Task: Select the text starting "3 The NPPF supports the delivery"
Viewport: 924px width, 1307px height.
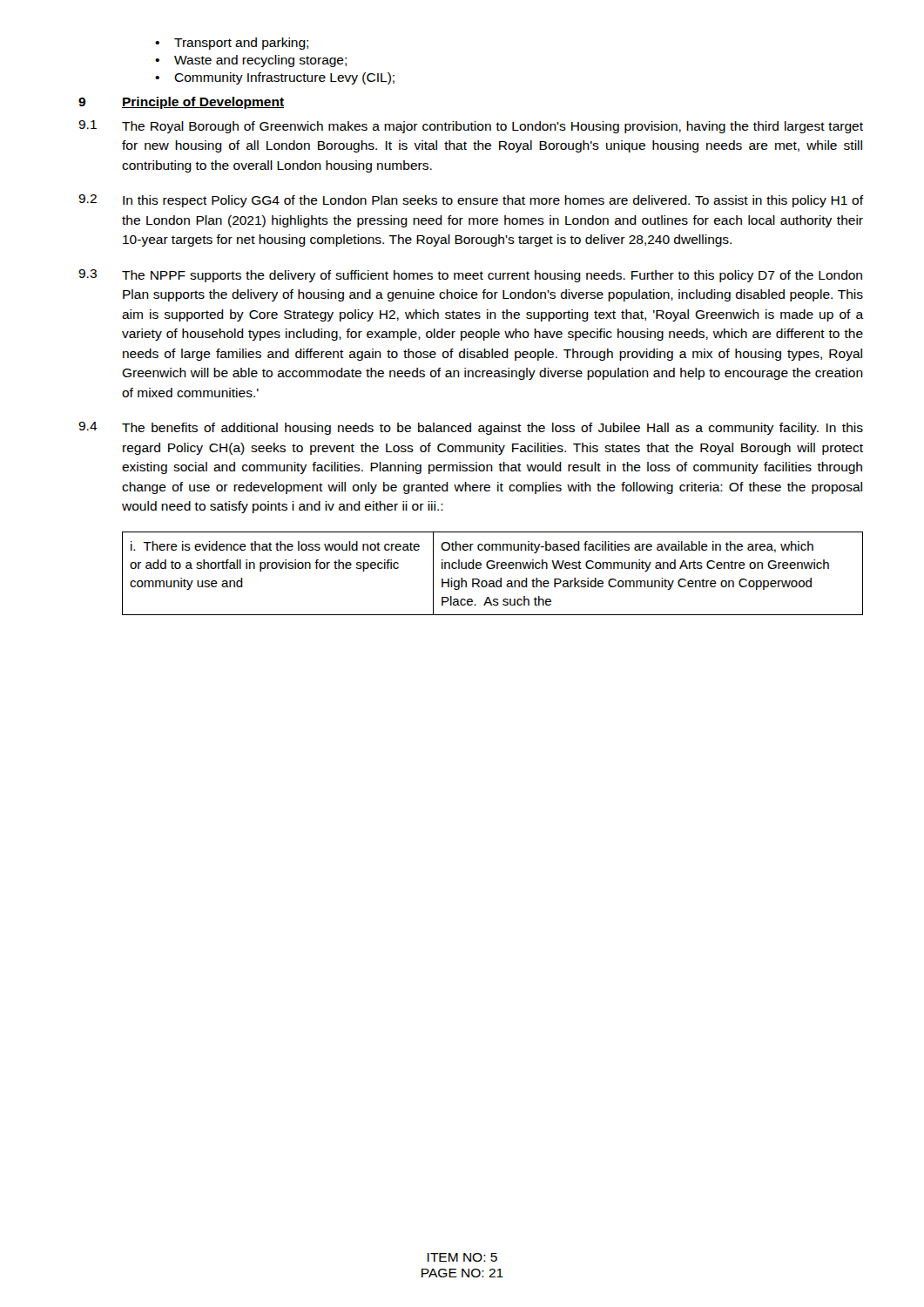Action: [471, 334]
